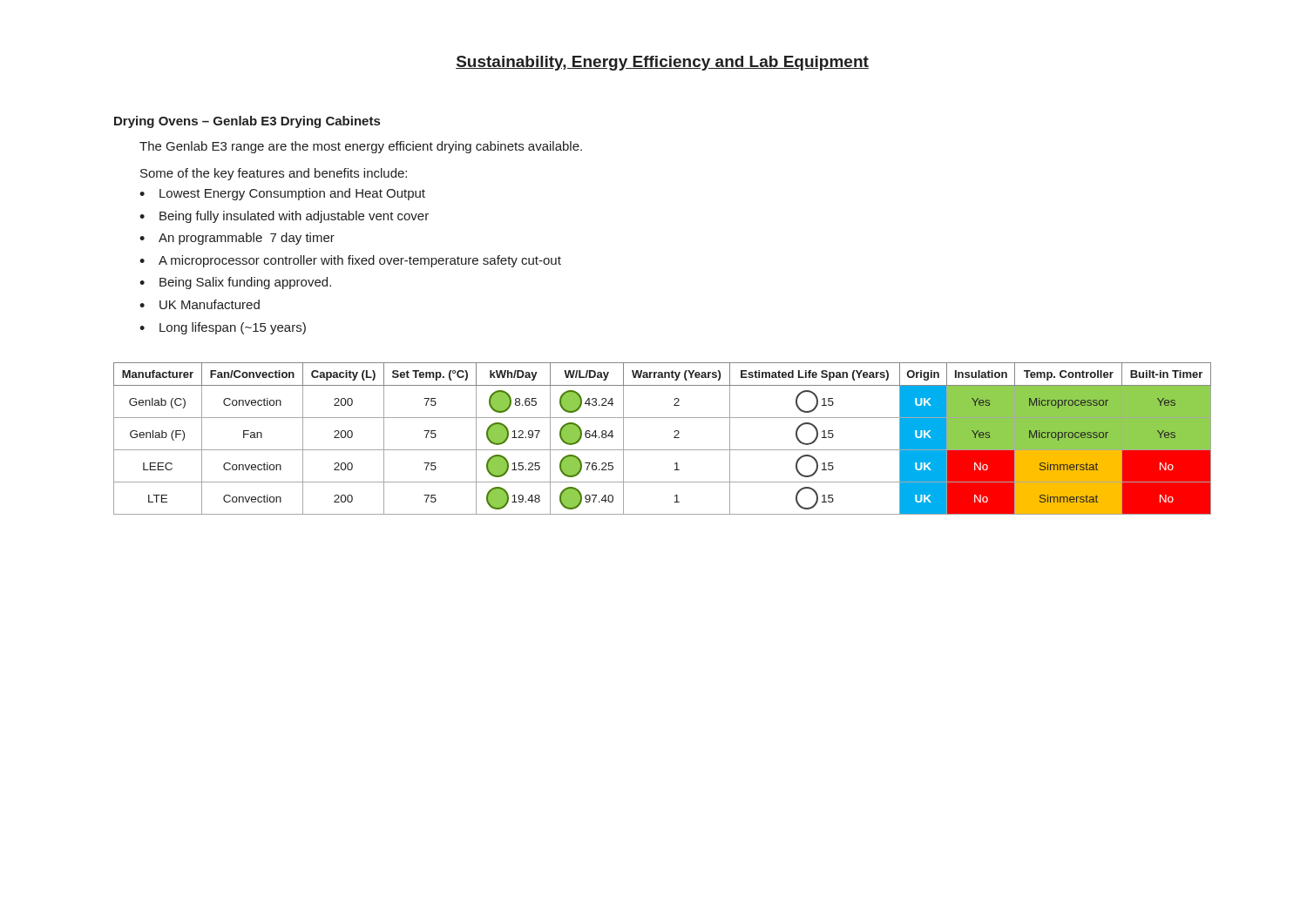Viewport: 1307px width, 924px height.
Task: Where is the passage that starts "The Genlab E3 range are the most energy"?
Action: point(361,146)
